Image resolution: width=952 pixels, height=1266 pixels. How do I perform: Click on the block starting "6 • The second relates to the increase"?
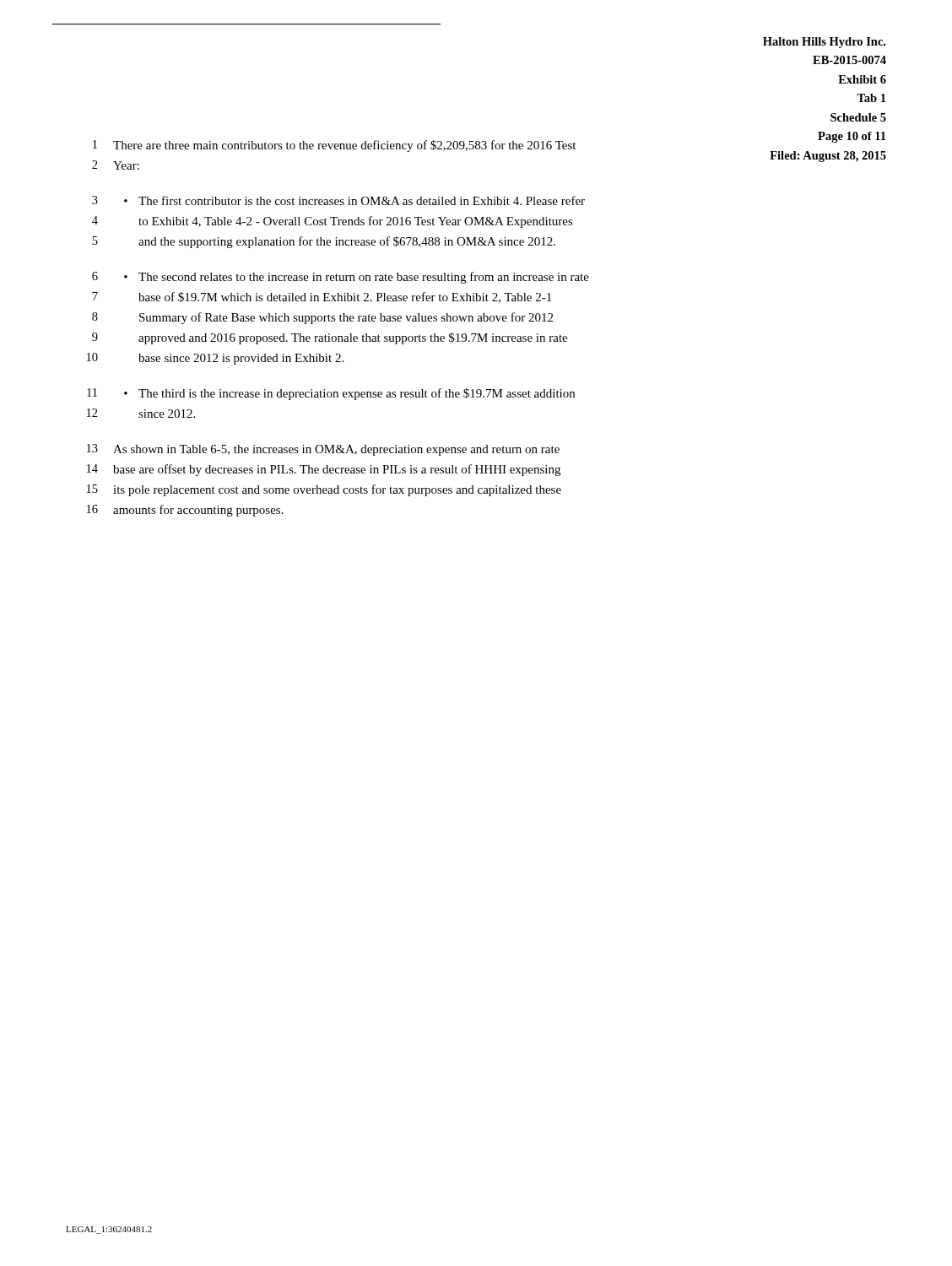476,317
